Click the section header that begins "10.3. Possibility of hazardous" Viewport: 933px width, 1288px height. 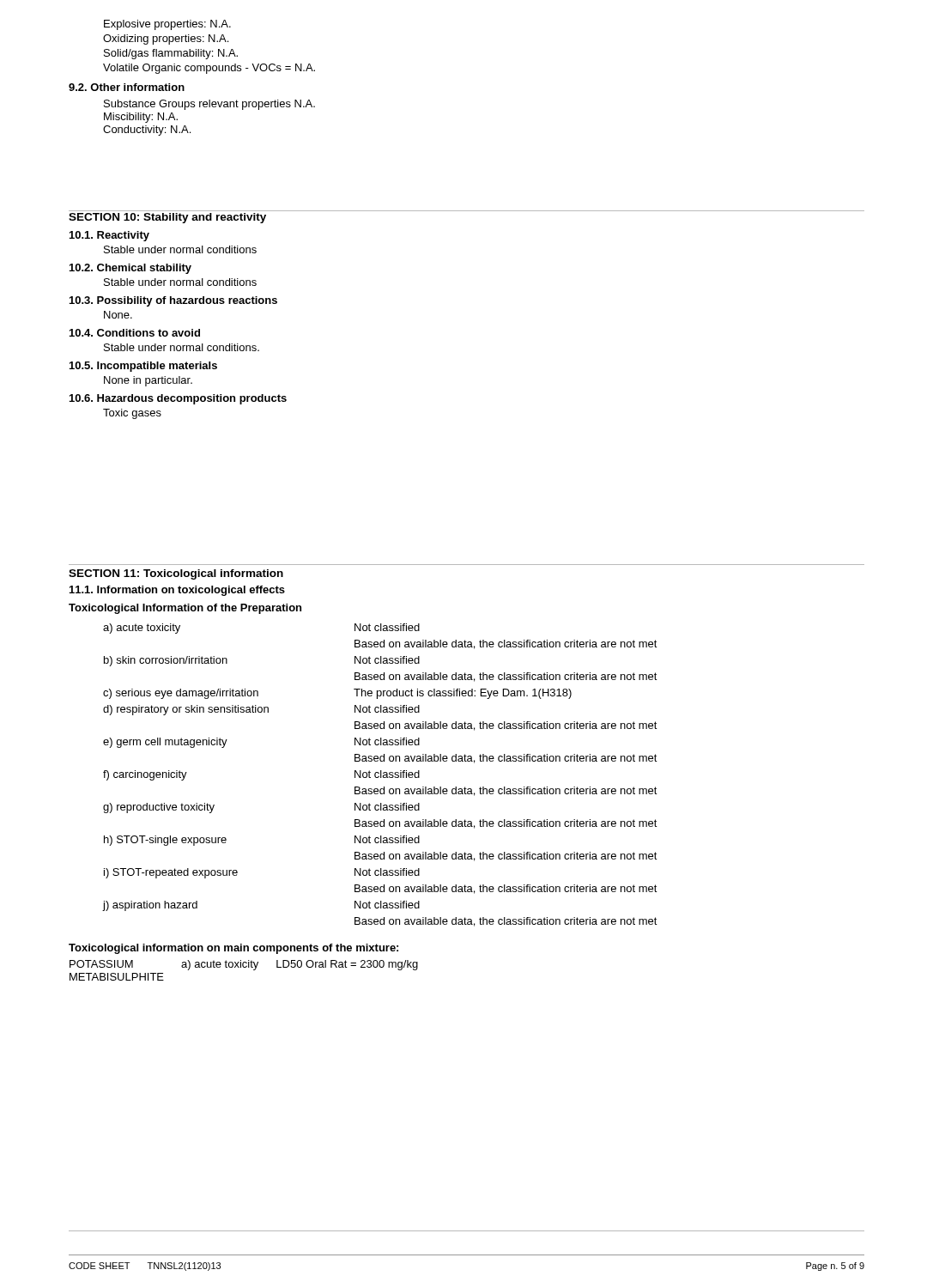tap(173, 300)
